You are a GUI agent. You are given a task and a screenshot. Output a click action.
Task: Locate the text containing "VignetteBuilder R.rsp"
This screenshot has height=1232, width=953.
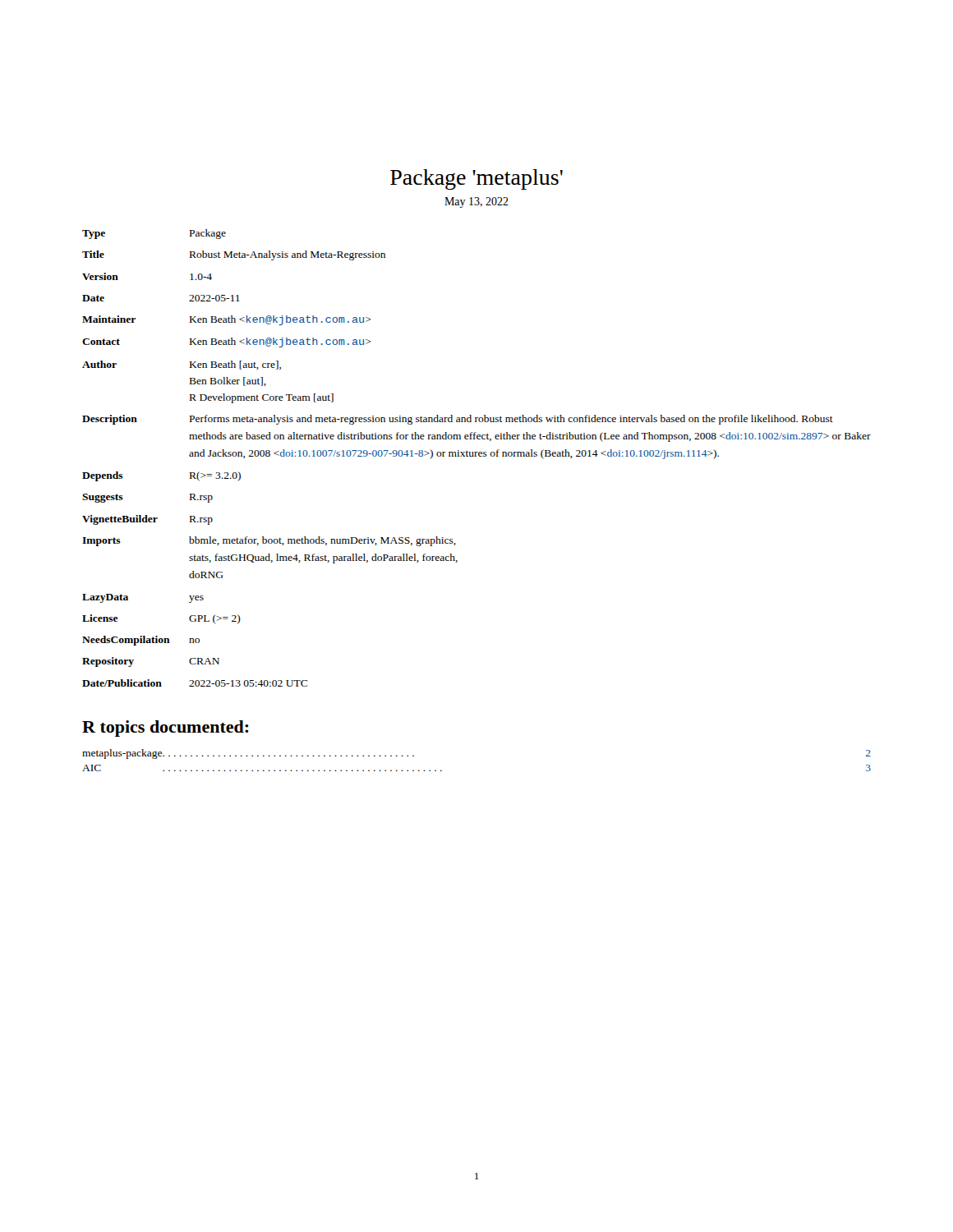(x=147, y=520)
